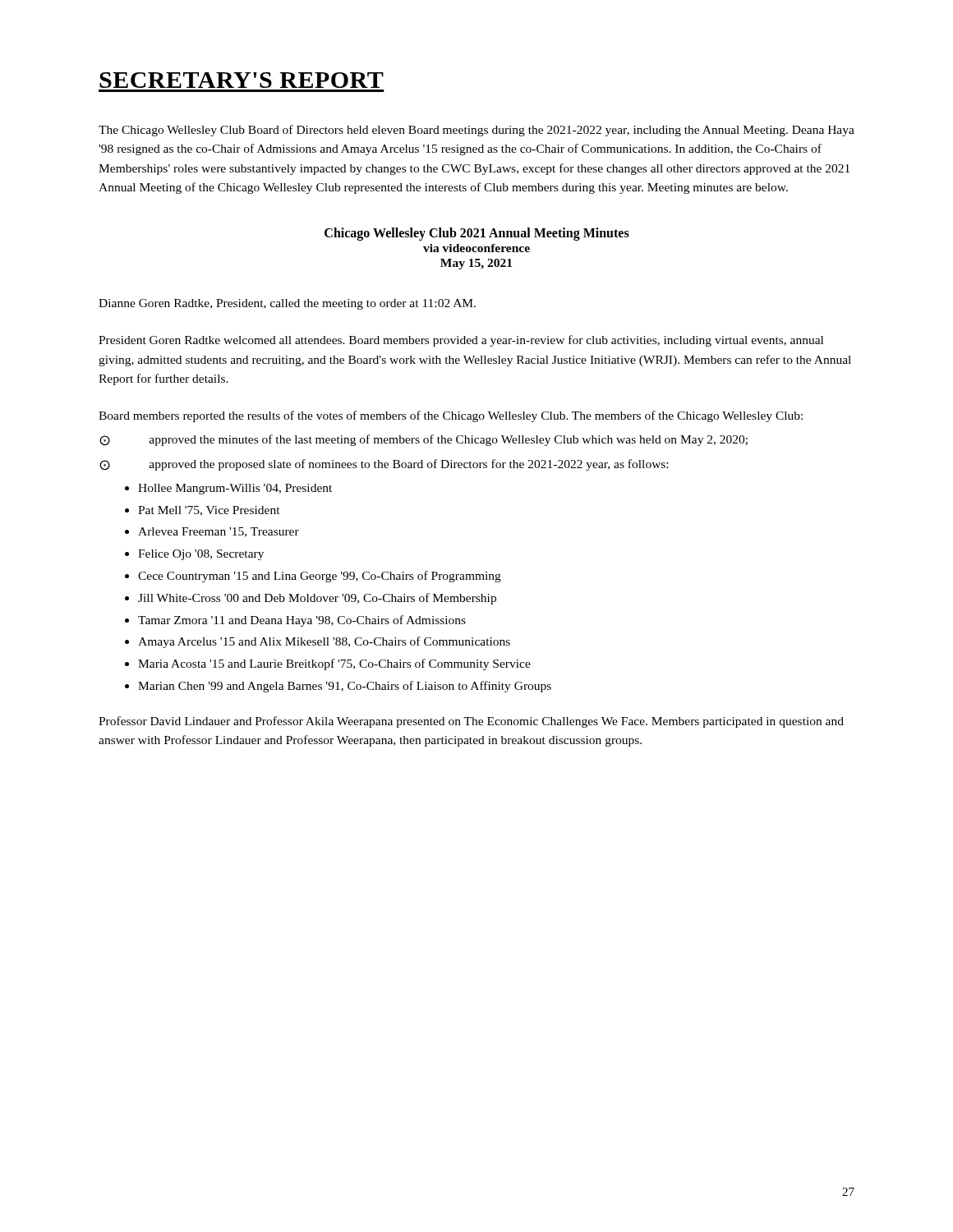This screenshot has width=953, height=1232.
Task: Click on the text starting "Chicago Wellesley Club 2021 Annual Meeting Minutes via"
Action: (x=476, y=248)
